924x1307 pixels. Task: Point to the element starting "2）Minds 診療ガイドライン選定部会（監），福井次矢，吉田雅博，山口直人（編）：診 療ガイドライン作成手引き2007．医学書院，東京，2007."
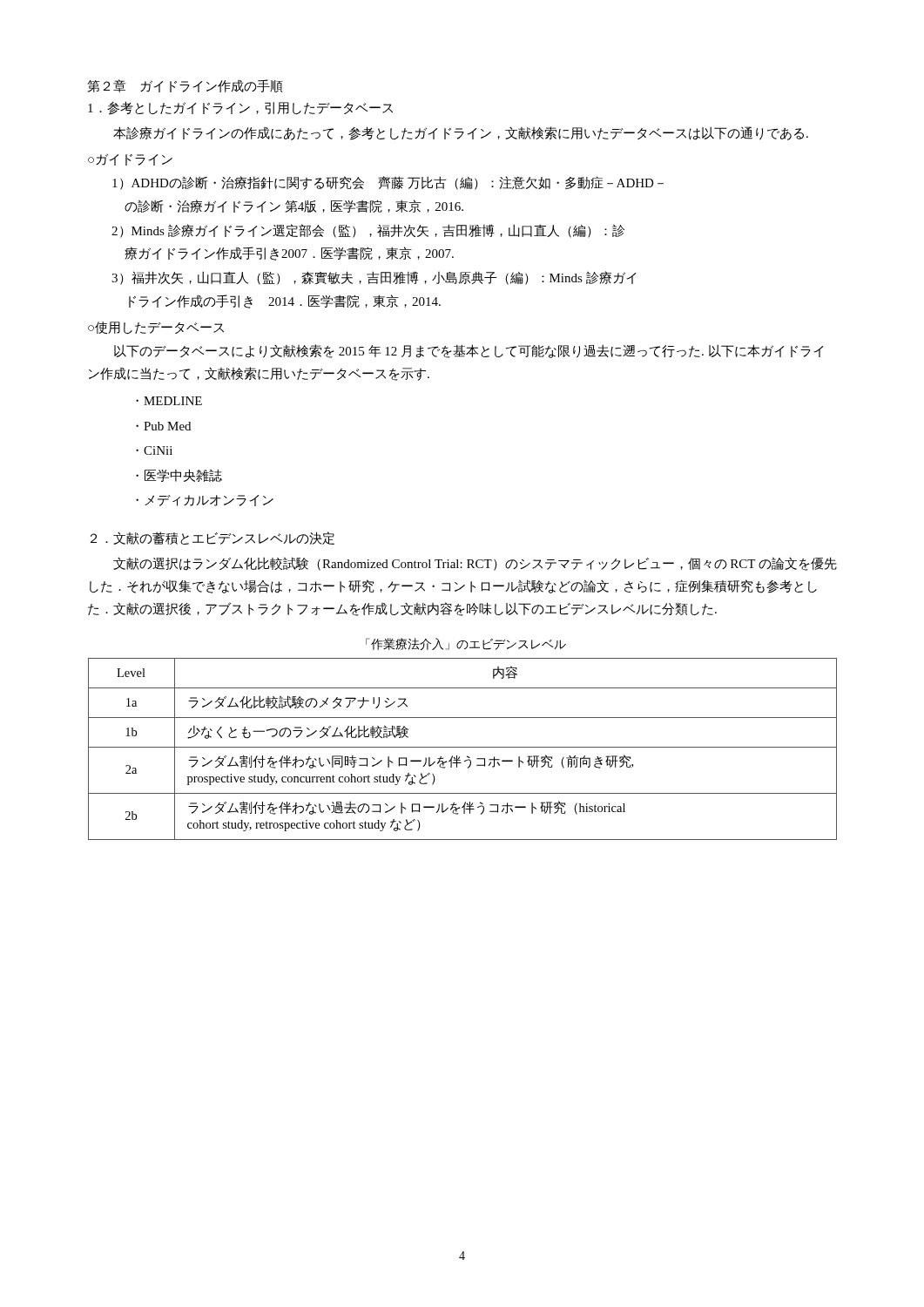368,242
